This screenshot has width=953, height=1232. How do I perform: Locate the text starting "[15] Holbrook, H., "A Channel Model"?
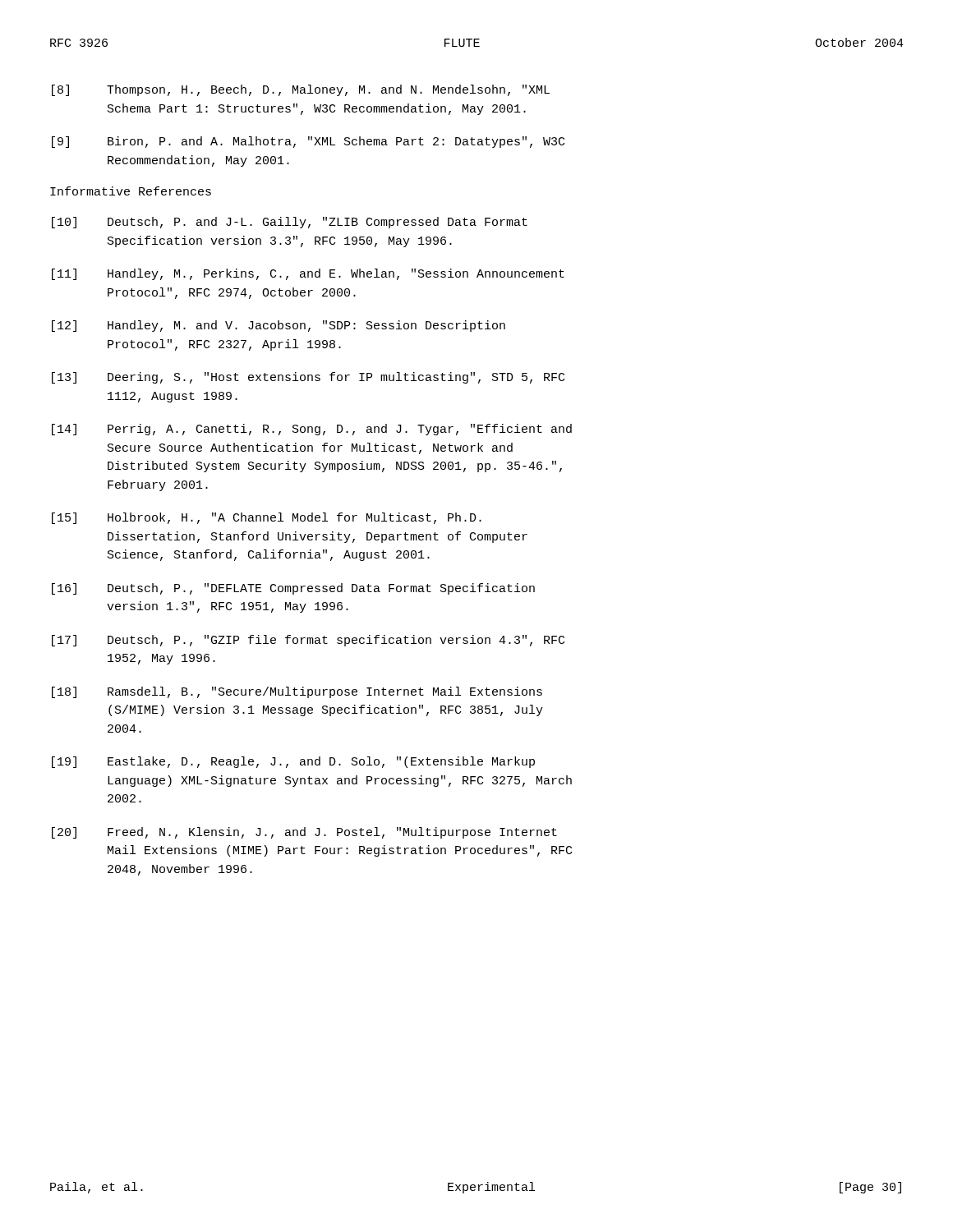coord(476,538)
